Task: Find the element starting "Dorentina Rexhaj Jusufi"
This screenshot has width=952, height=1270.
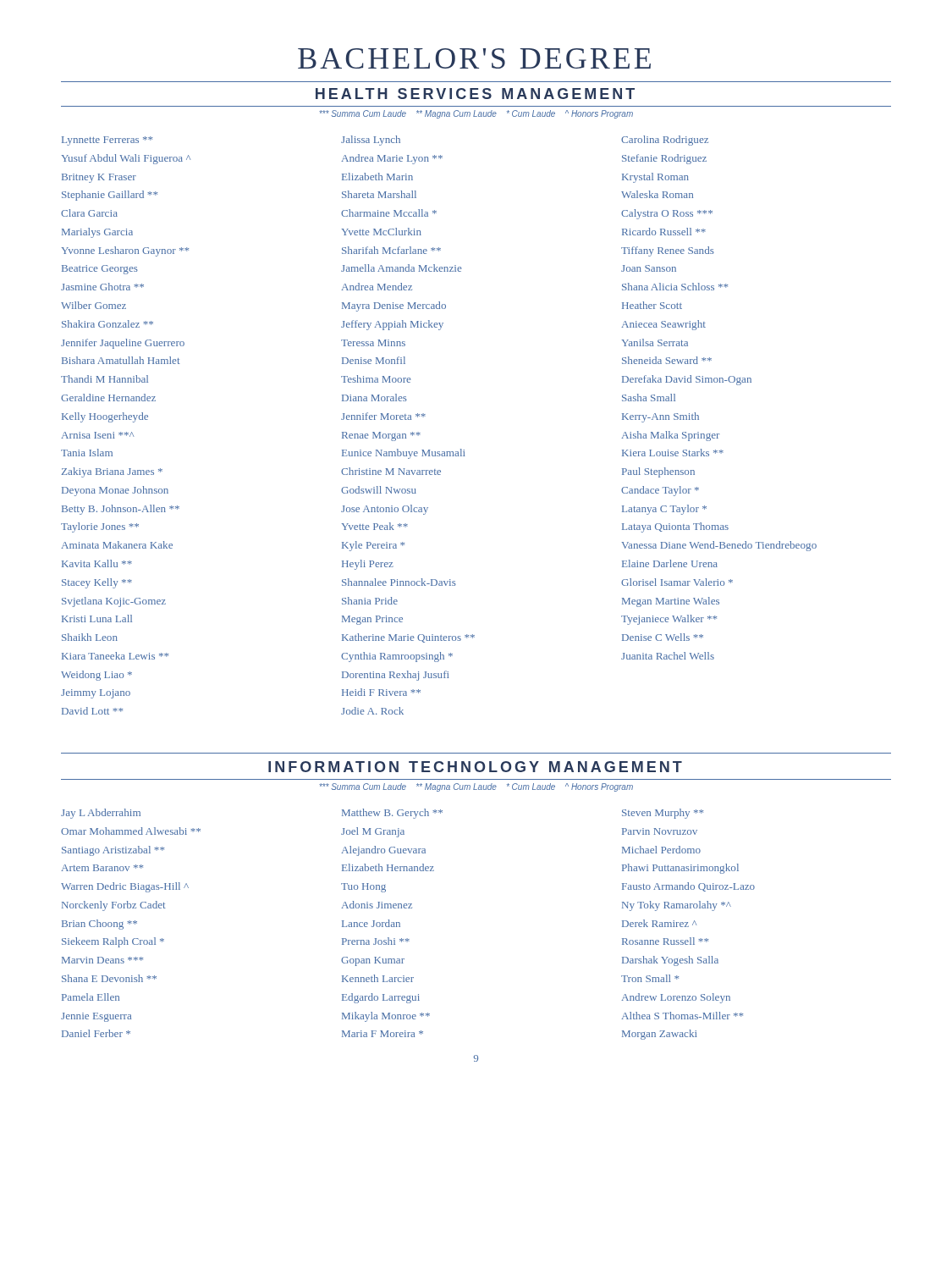Action: pos(395,674)
